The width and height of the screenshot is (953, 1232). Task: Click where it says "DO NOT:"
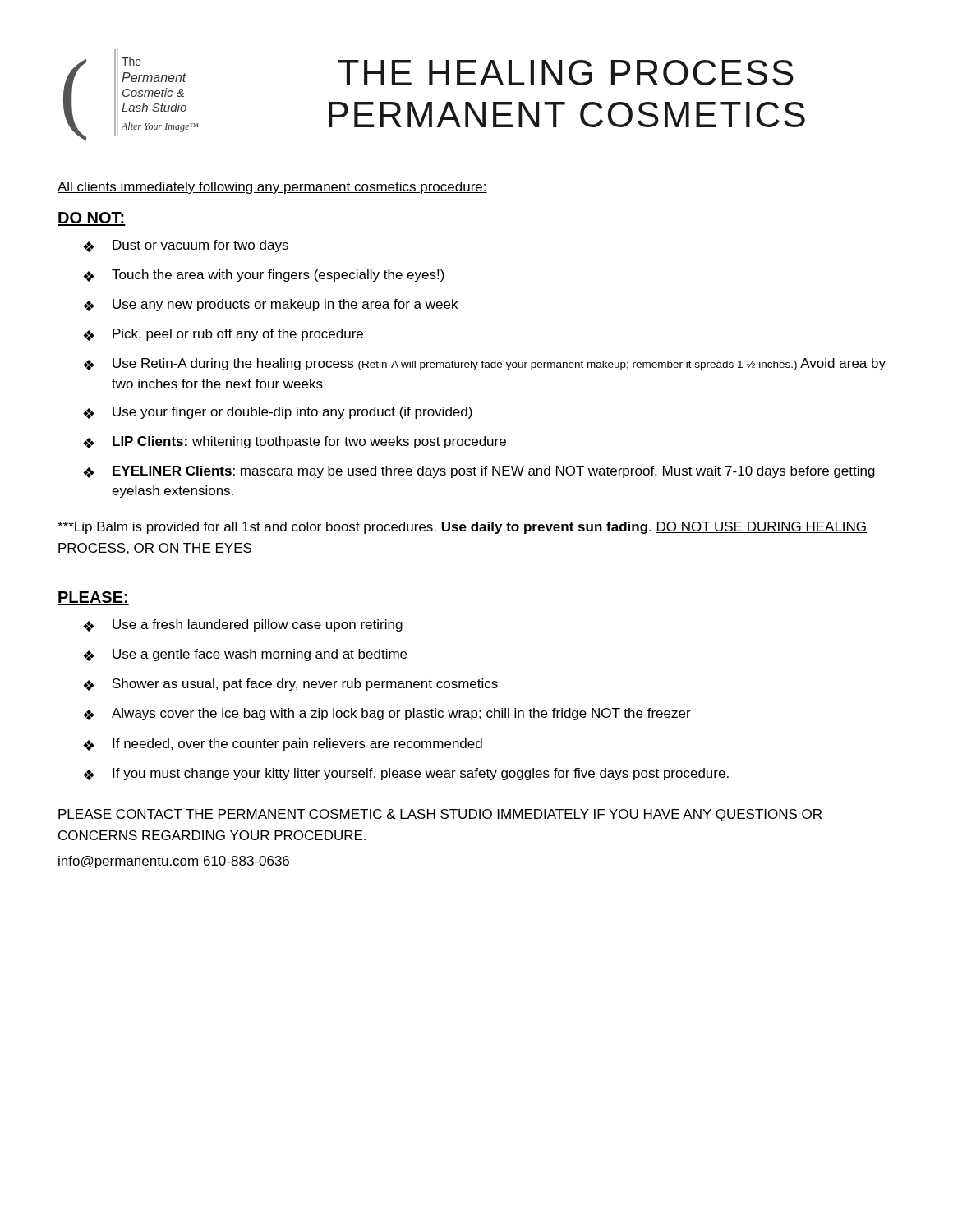click(x=91, y=218)
